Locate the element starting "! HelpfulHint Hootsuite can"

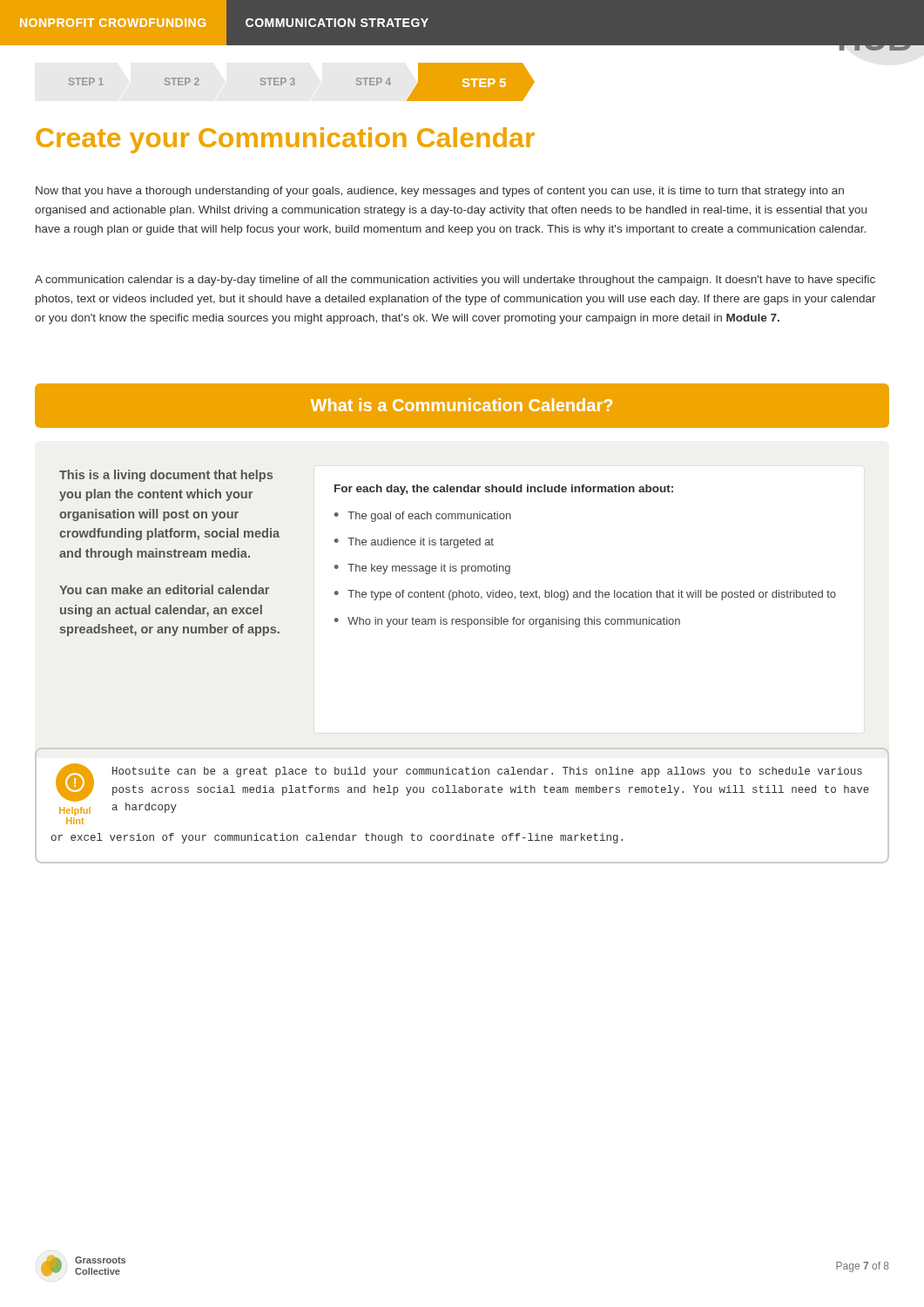(462, 789)
